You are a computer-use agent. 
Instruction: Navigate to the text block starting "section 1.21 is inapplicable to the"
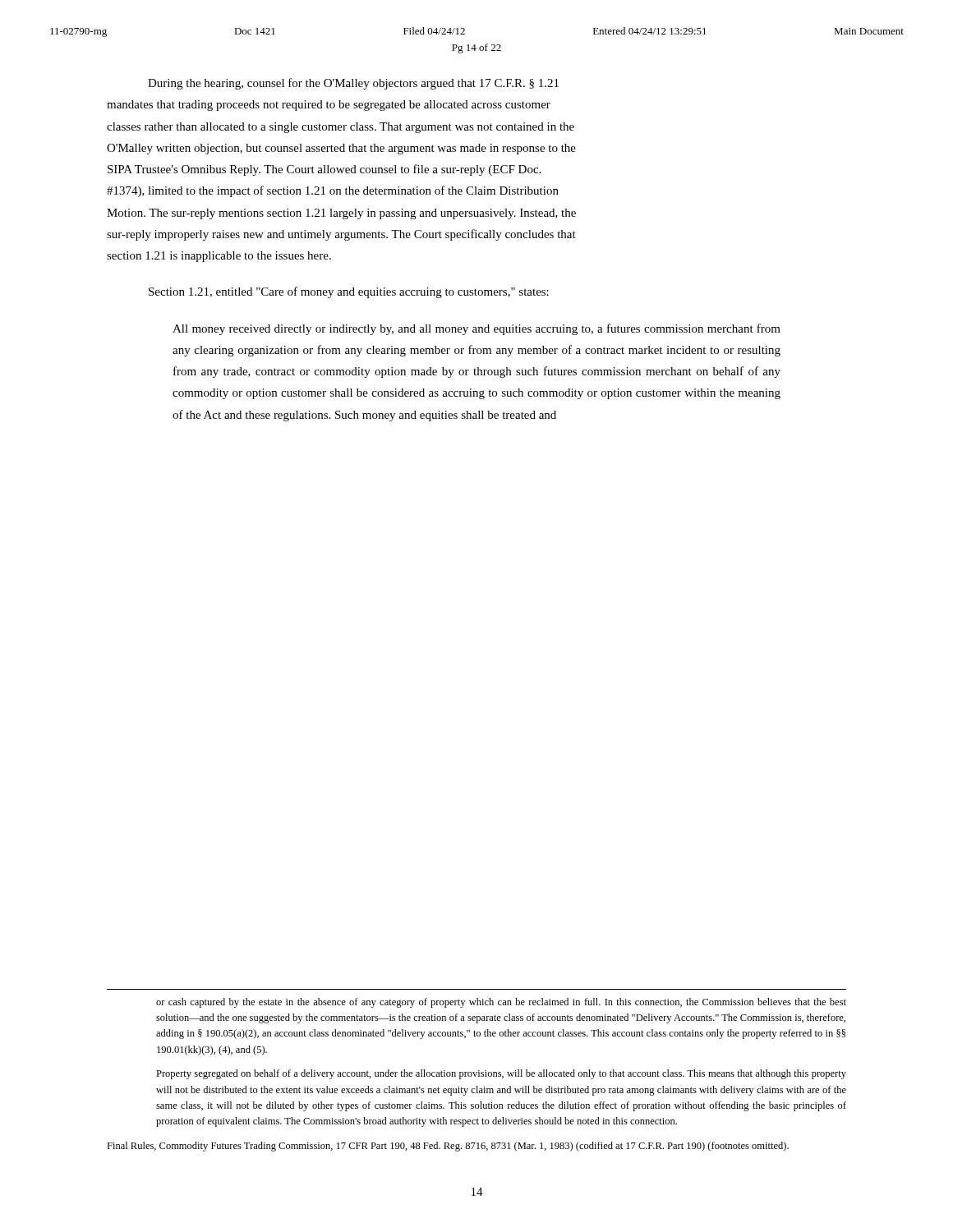(219, 255)
